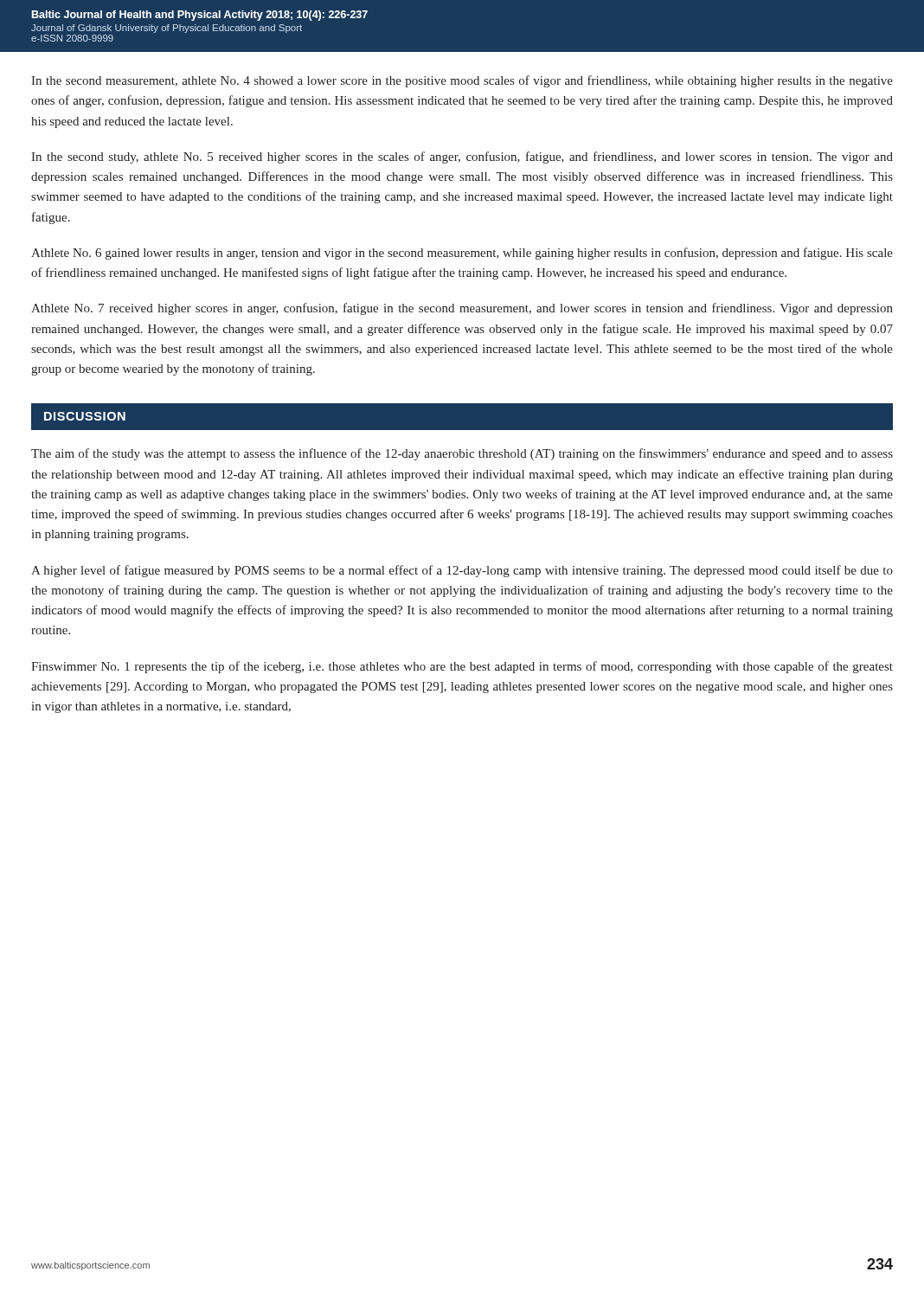Click on the text block containing "Athlete No. 6 gained lower results in"
924x1298 pixels.
[462, 263]
